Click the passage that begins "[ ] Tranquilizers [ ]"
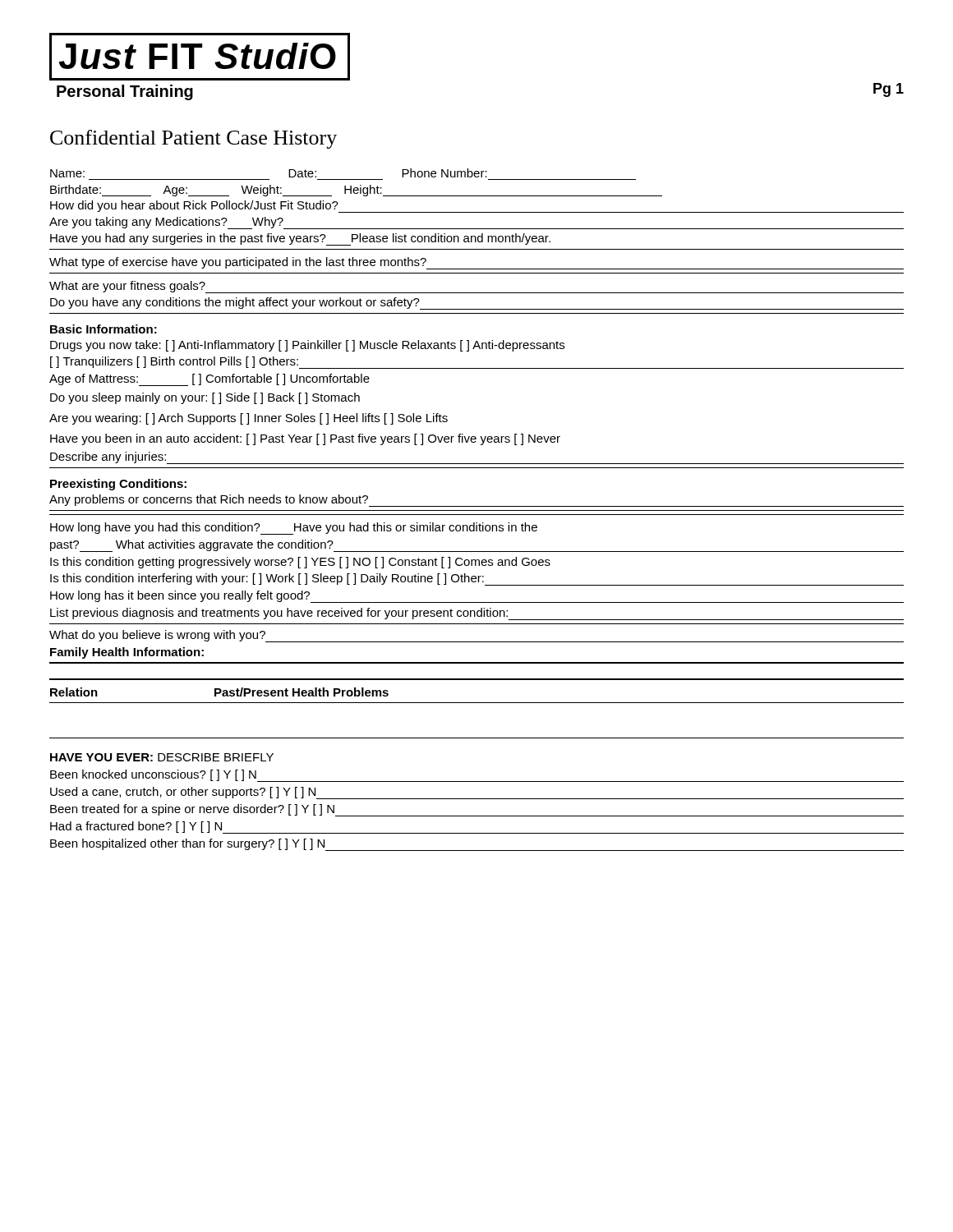This screenshot has width=953, height=1232. 476,361
